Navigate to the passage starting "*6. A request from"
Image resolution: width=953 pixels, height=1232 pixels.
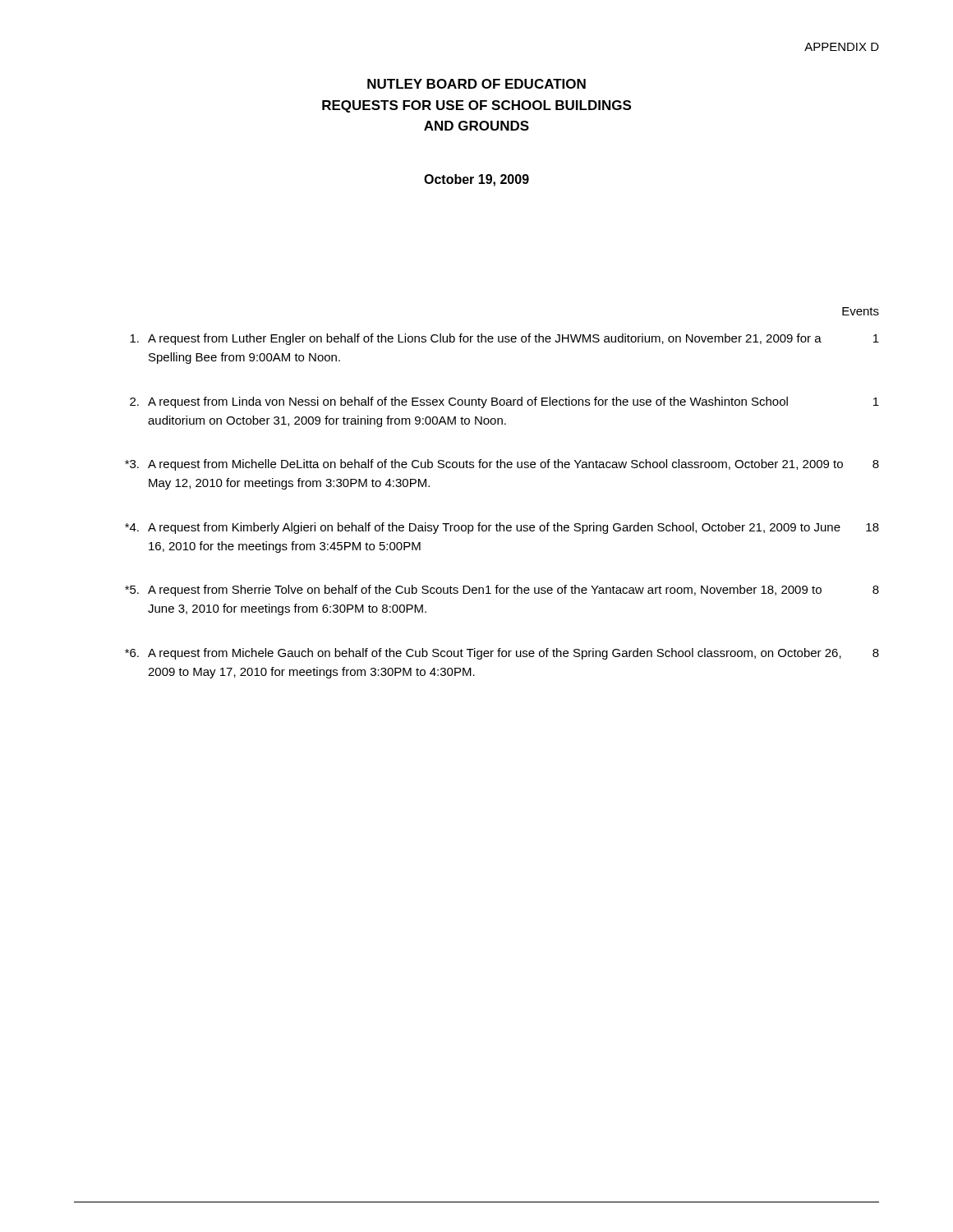click(493, 662)
